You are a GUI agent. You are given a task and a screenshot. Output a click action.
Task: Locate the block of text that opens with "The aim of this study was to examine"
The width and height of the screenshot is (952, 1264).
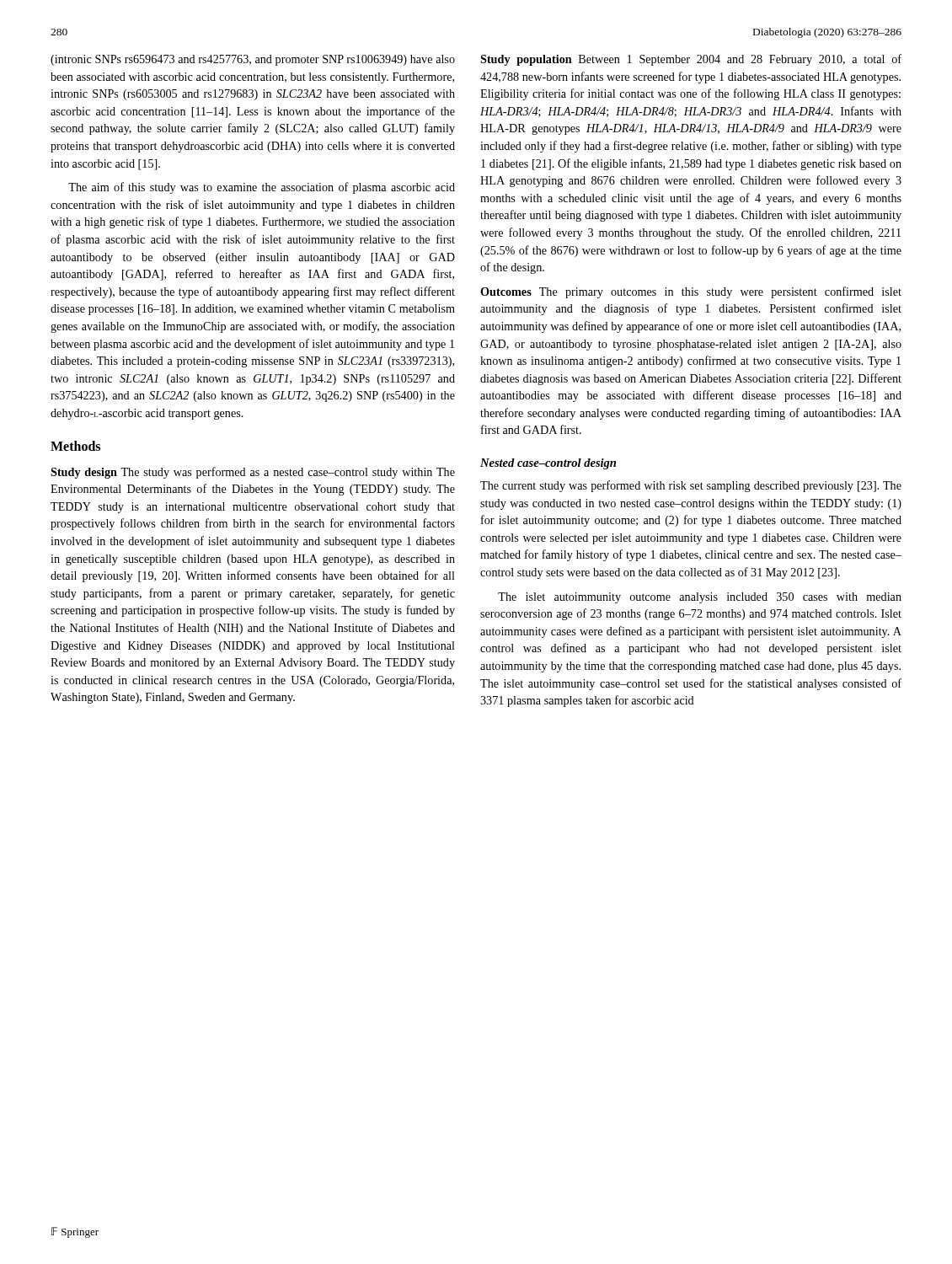tap(253, 300)
